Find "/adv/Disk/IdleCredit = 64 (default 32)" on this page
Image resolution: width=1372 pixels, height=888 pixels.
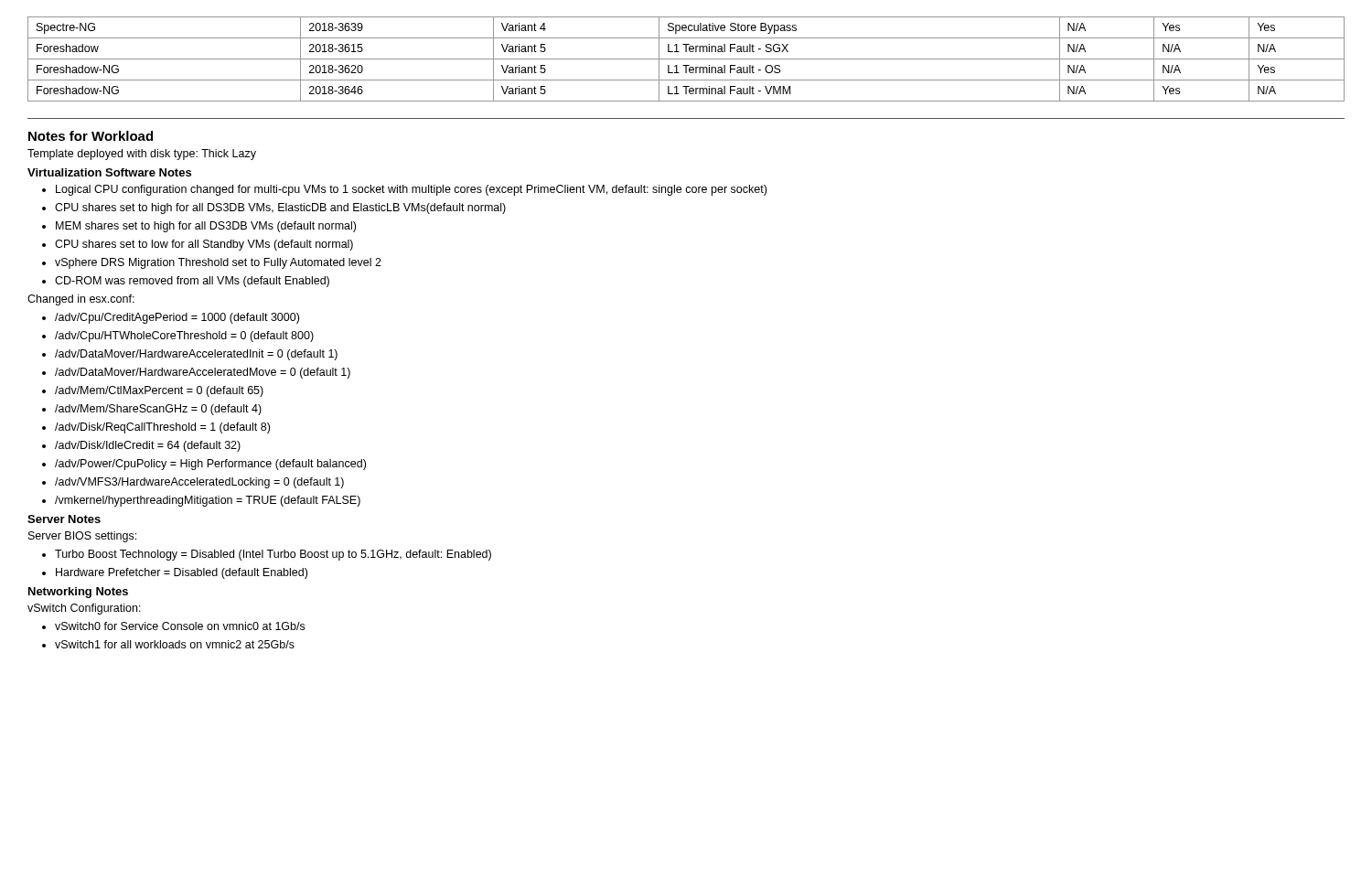pyautogui.click(x=148, y=446)
